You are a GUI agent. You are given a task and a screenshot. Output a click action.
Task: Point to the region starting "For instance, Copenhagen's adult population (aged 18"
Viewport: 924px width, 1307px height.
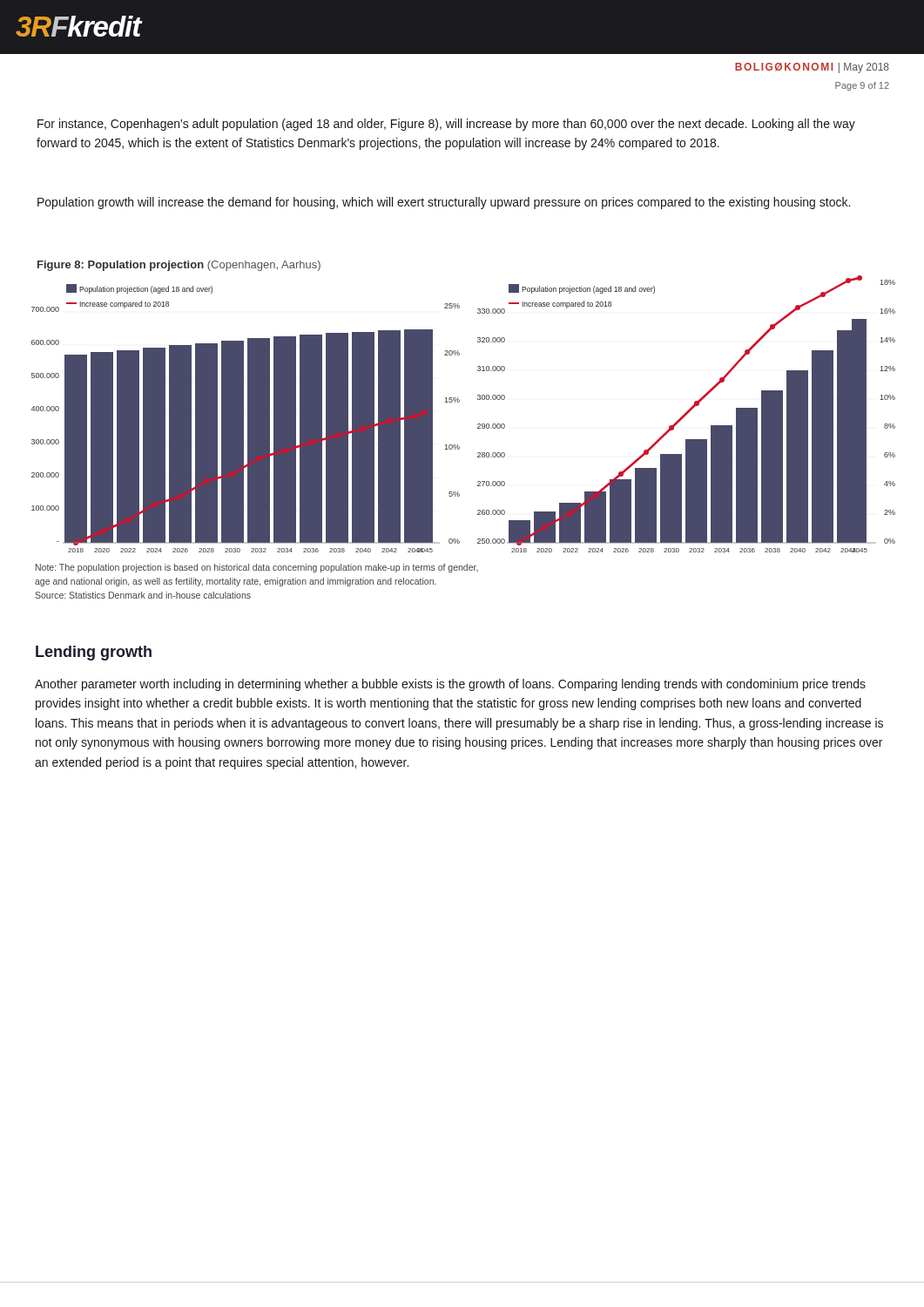pyautogui.click(x=446, y=133)
